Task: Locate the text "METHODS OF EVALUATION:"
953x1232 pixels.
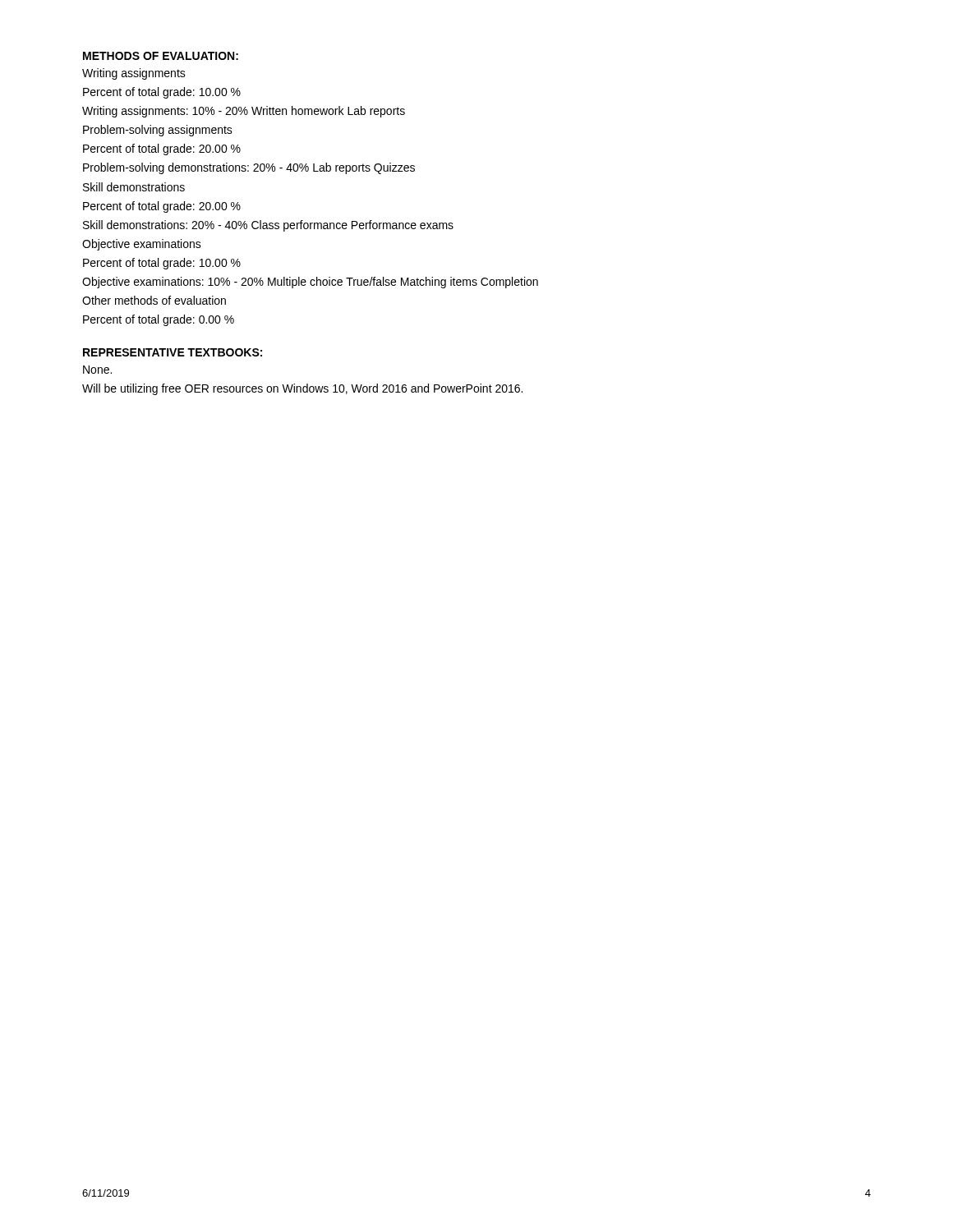Action: [x=161, y=56]
